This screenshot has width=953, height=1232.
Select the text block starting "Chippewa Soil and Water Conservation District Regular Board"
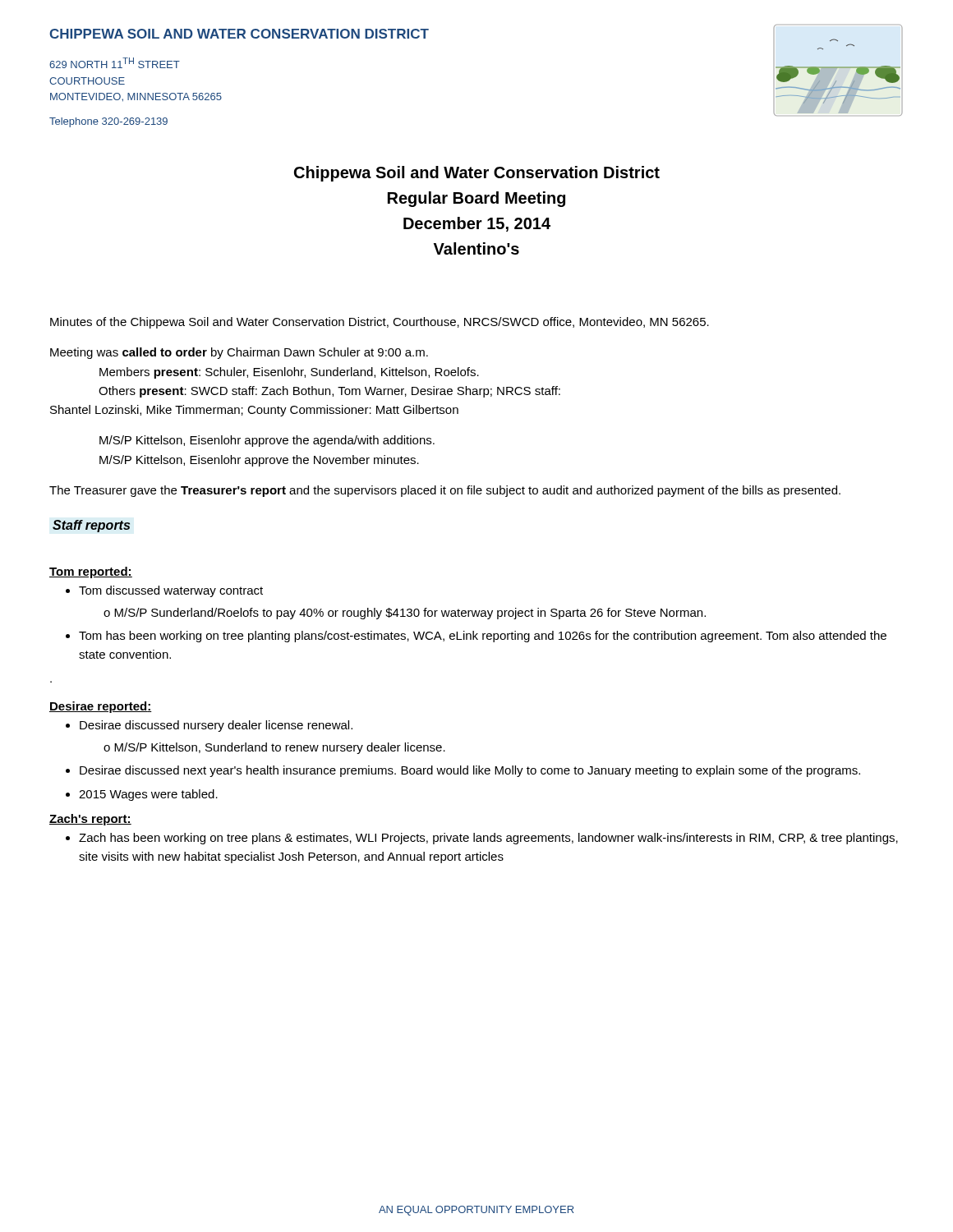(x=476, y=211)
